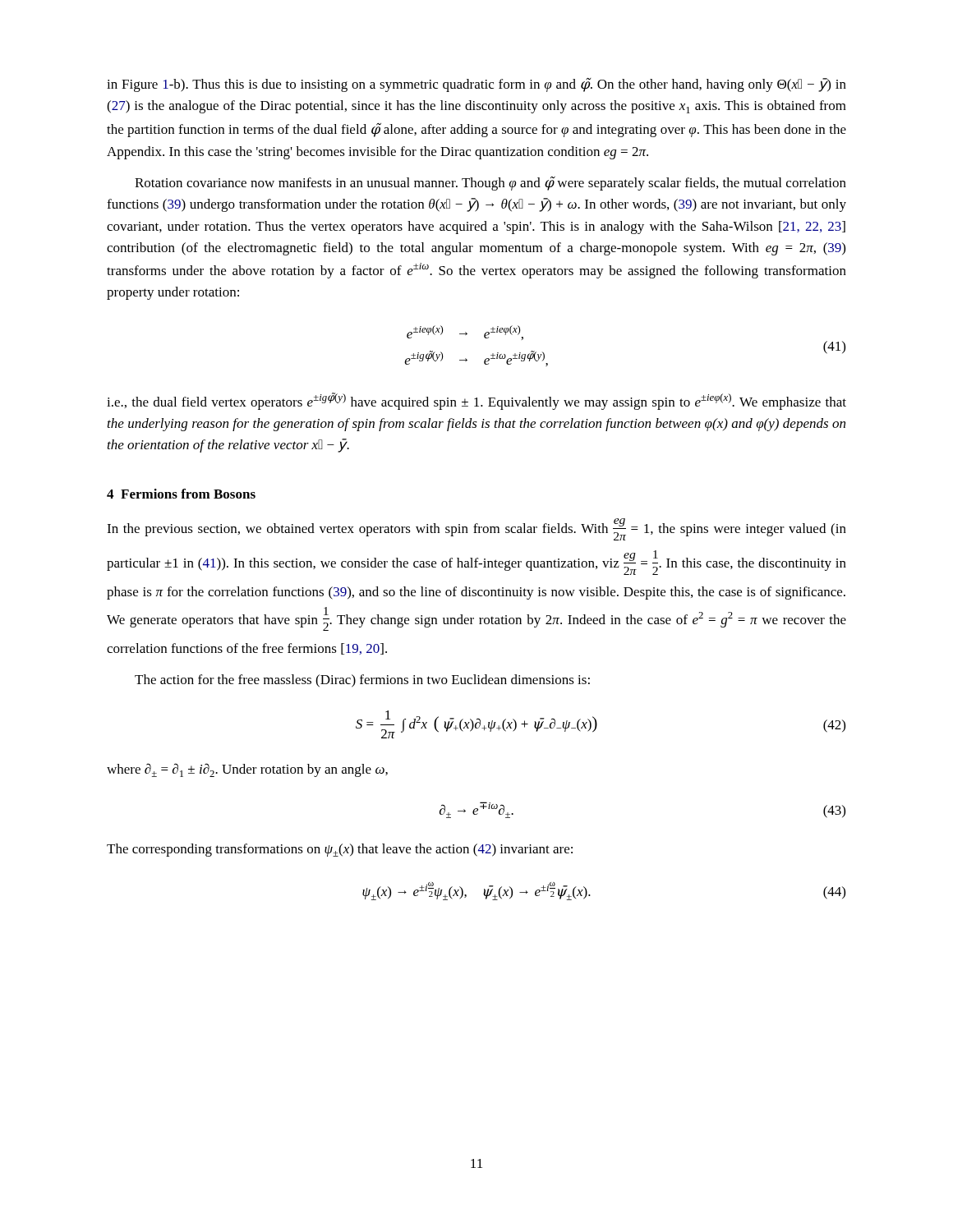The width and height of the screenshot is (953, 1232).
Task: Find the text block that says "The action for the free massless"
Action: click(x=476, y=680)
